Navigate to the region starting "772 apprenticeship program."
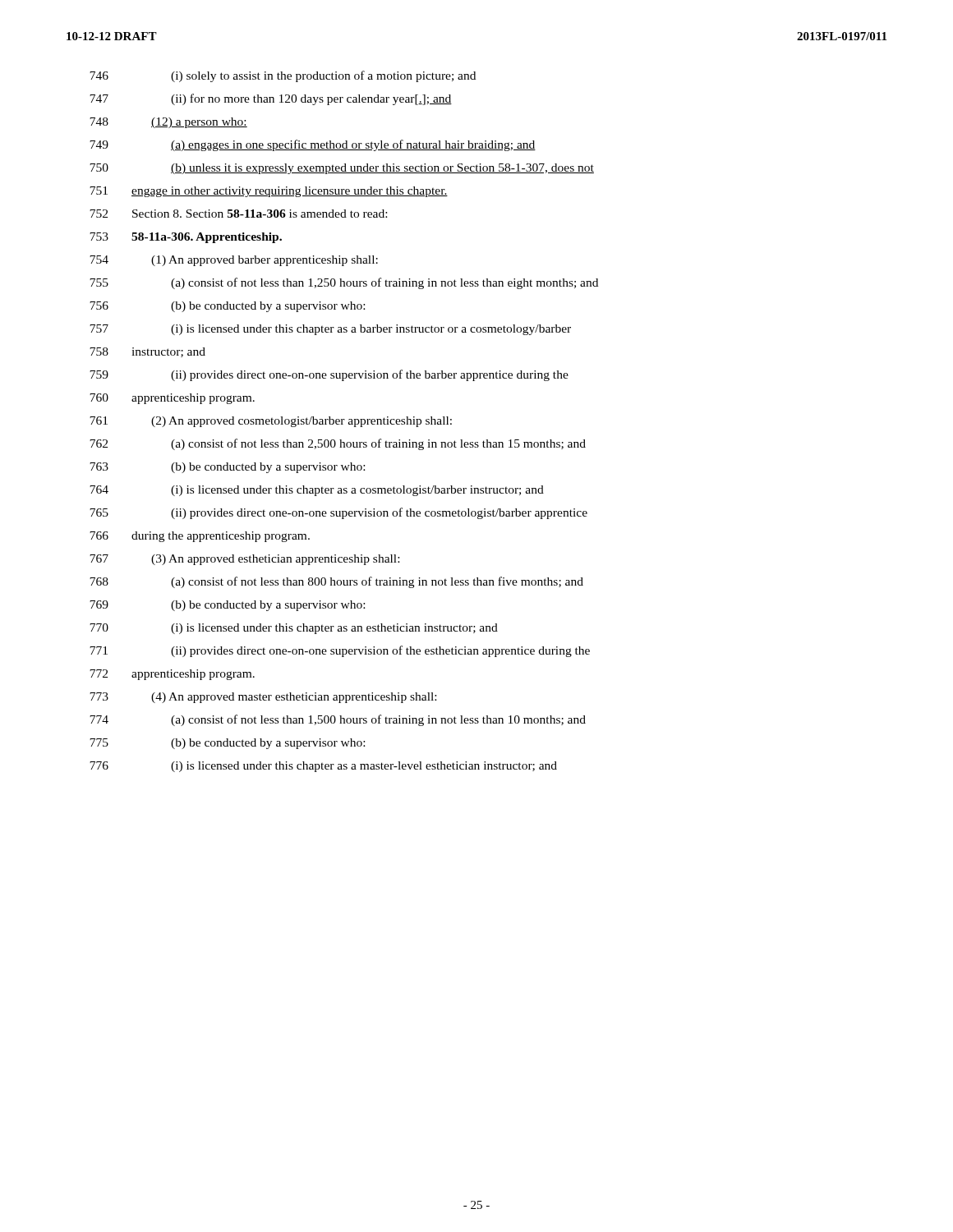 coord(172,675)
